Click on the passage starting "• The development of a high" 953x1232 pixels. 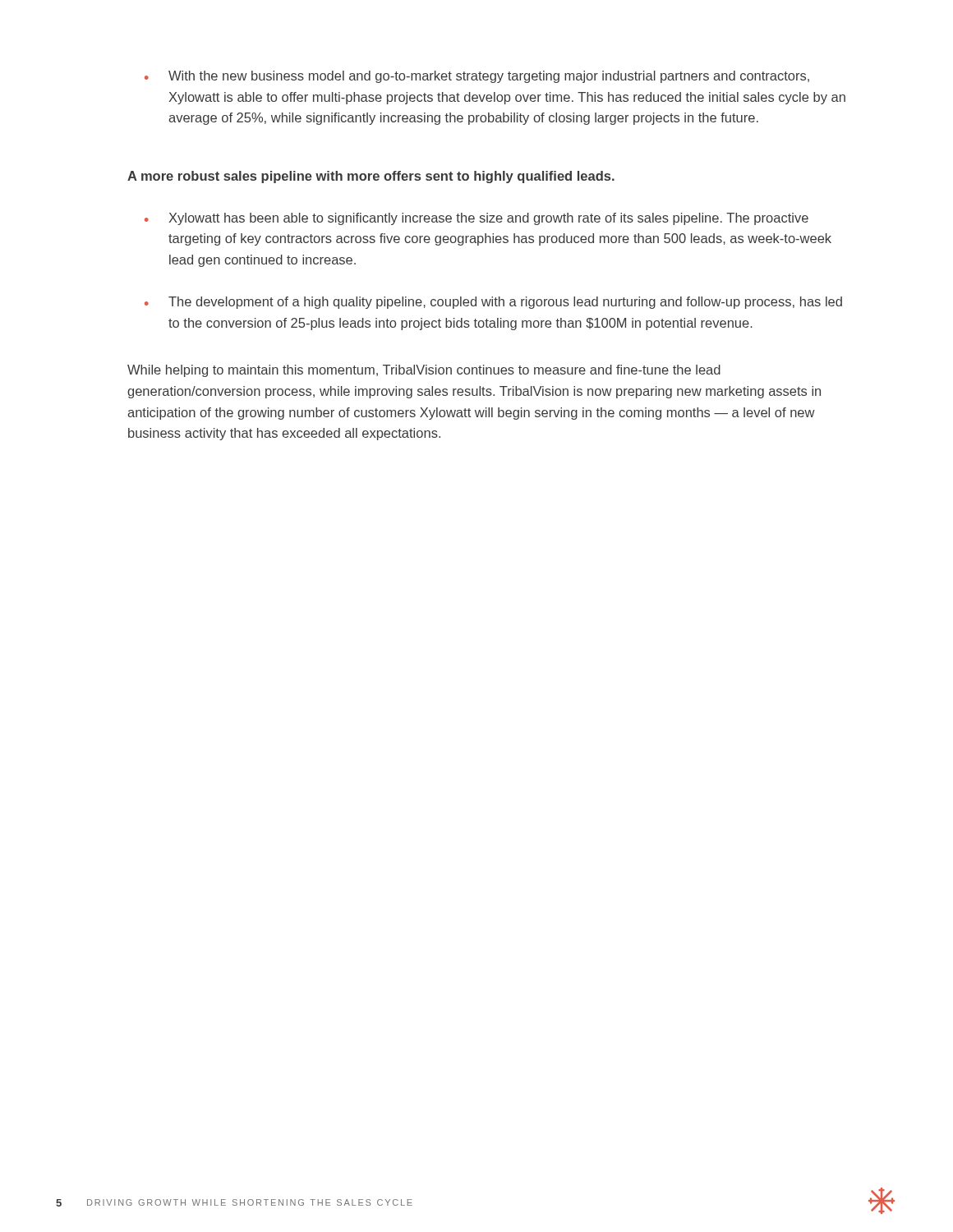click(x=495, y=313)
